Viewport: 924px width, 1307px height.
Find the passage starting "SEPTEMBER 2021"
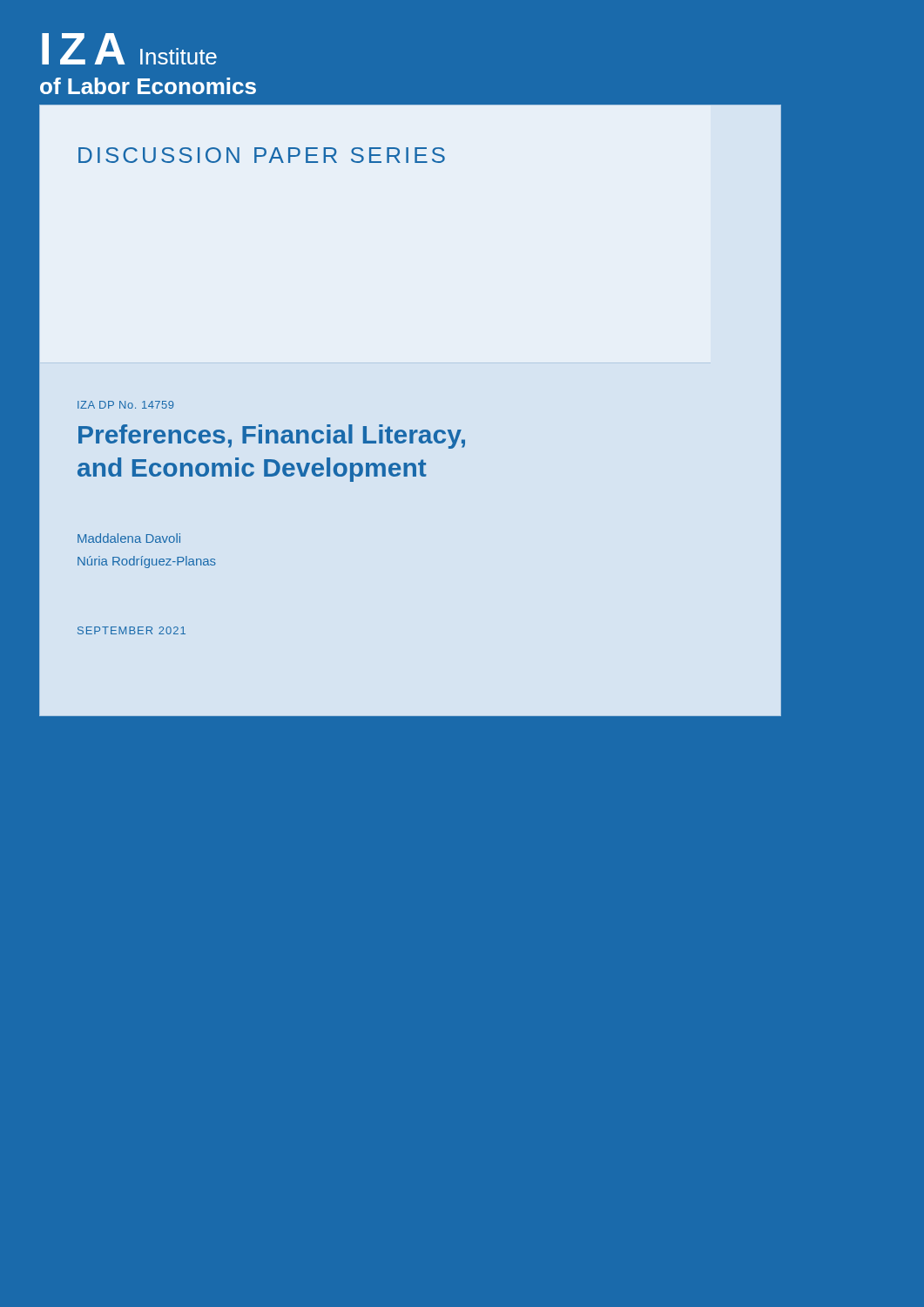(132, 630)
